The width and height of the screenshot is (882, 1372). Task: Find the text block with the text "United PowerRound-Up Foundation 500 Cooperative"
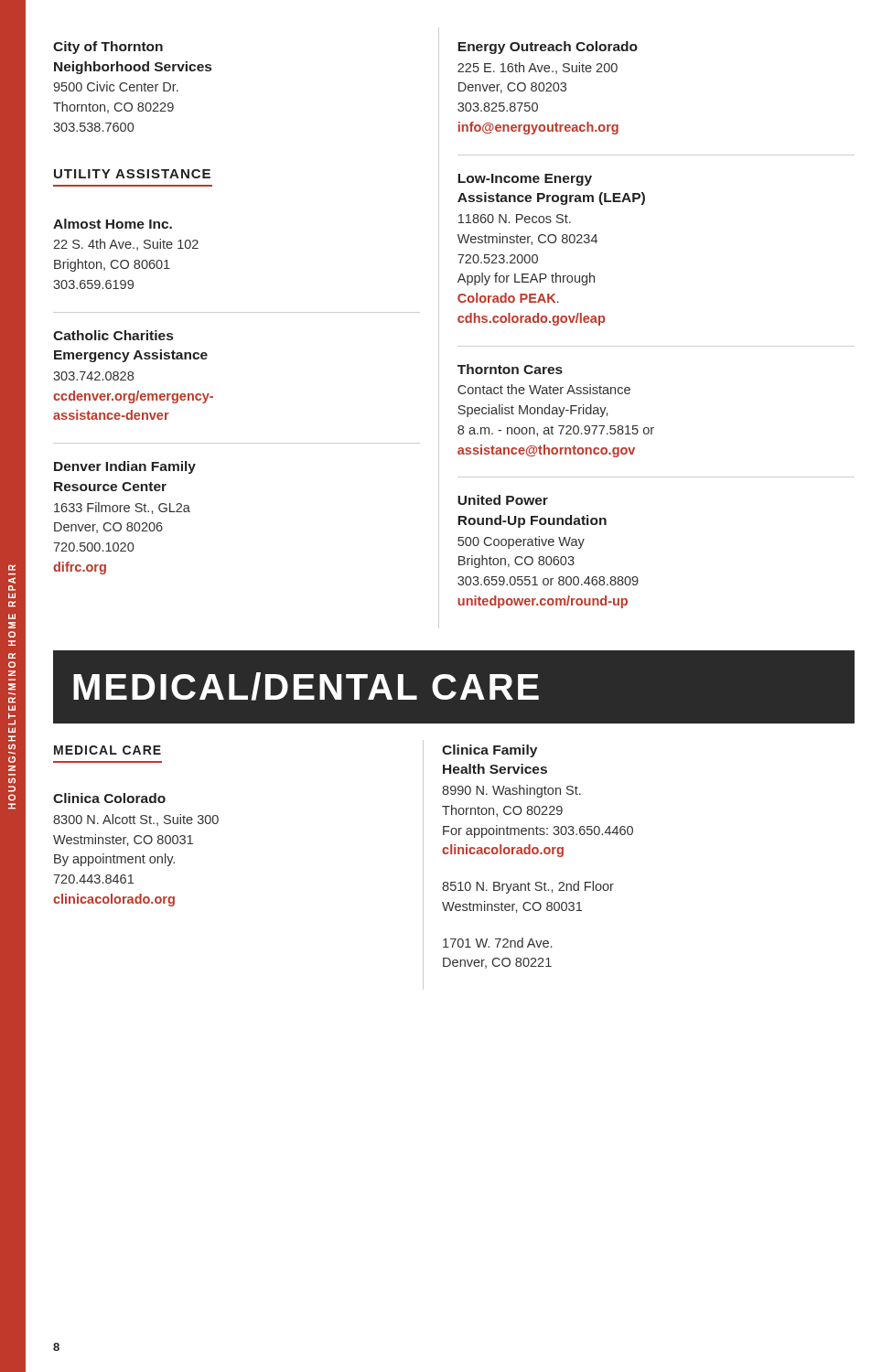[x=503, y=500]
